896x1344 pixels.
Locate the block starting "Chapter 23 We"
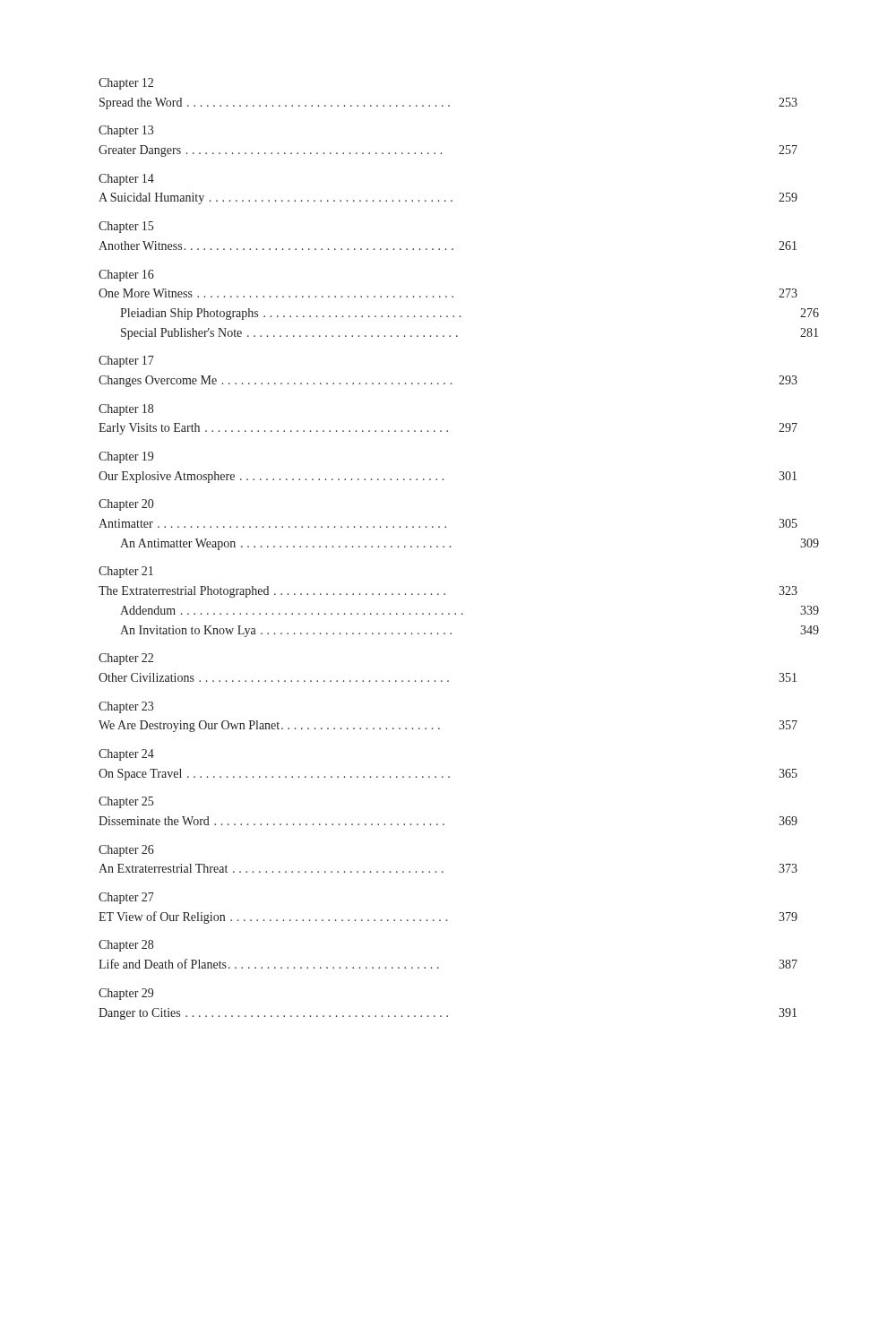point(126,707)
